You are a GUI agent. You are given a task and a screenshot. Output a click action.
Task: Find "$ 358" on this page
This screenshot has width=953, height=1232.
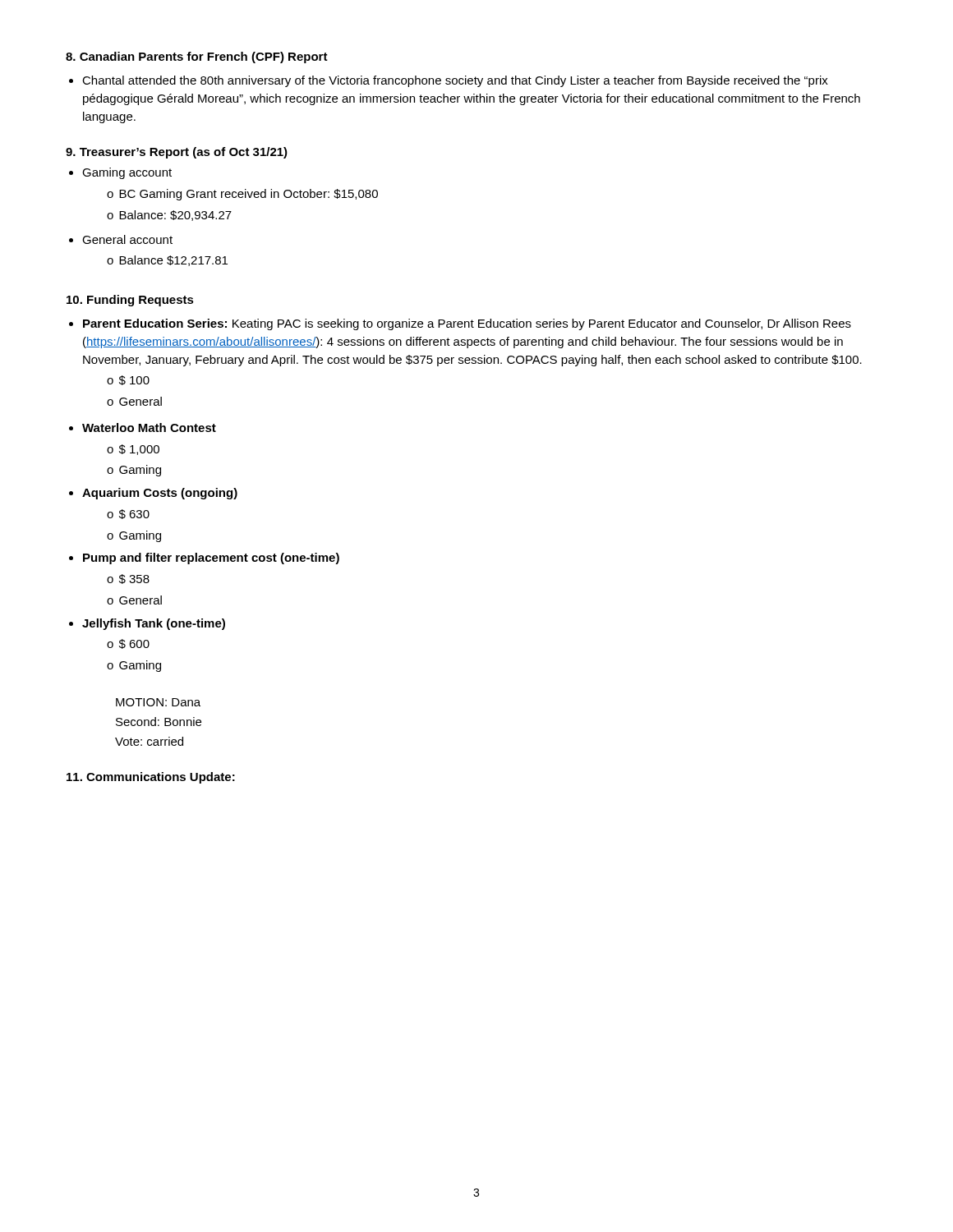[x=134, y=579]
